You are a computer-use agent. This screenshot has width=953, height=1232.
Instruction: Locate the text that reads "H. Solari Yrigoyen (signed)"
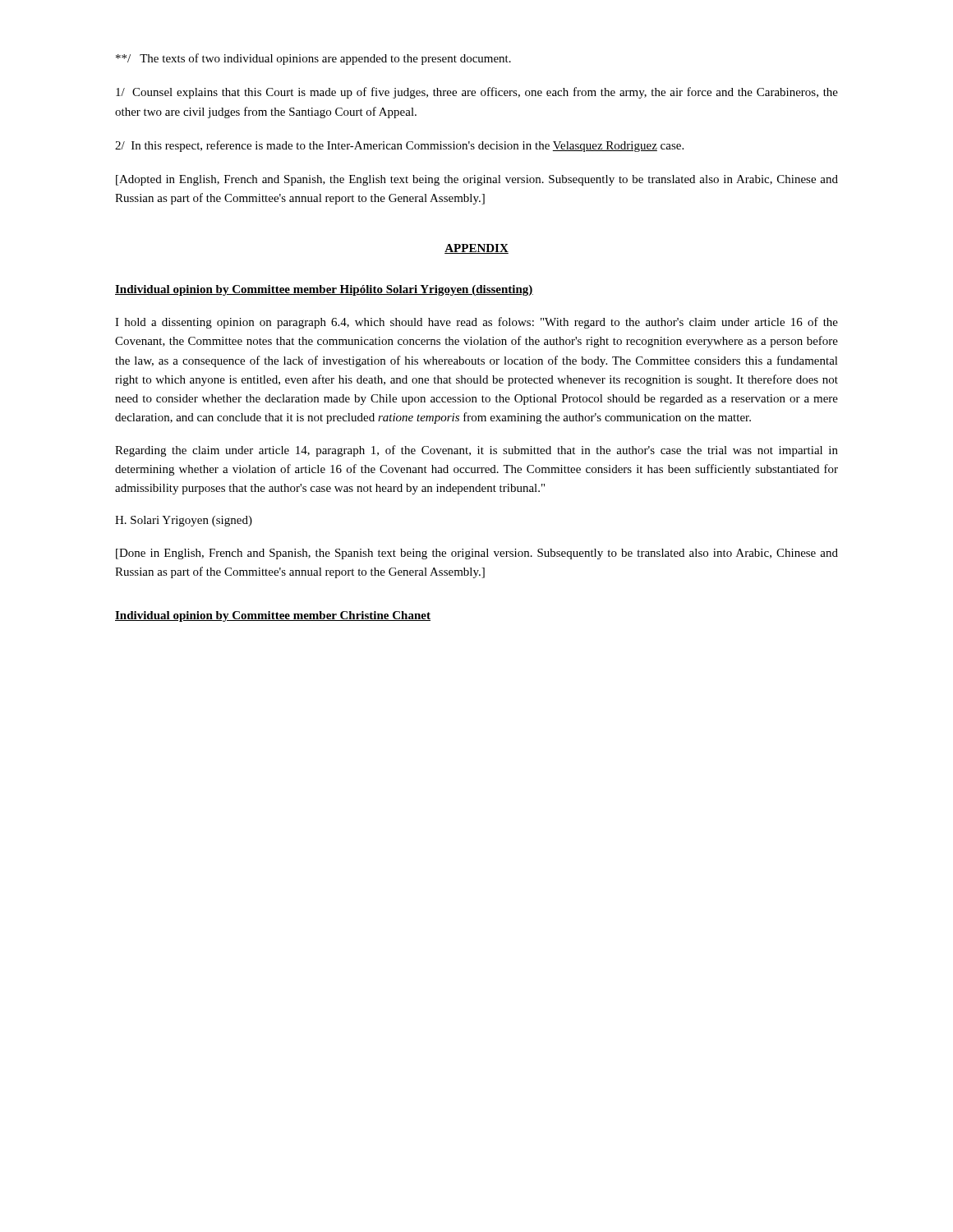(184, 520)
